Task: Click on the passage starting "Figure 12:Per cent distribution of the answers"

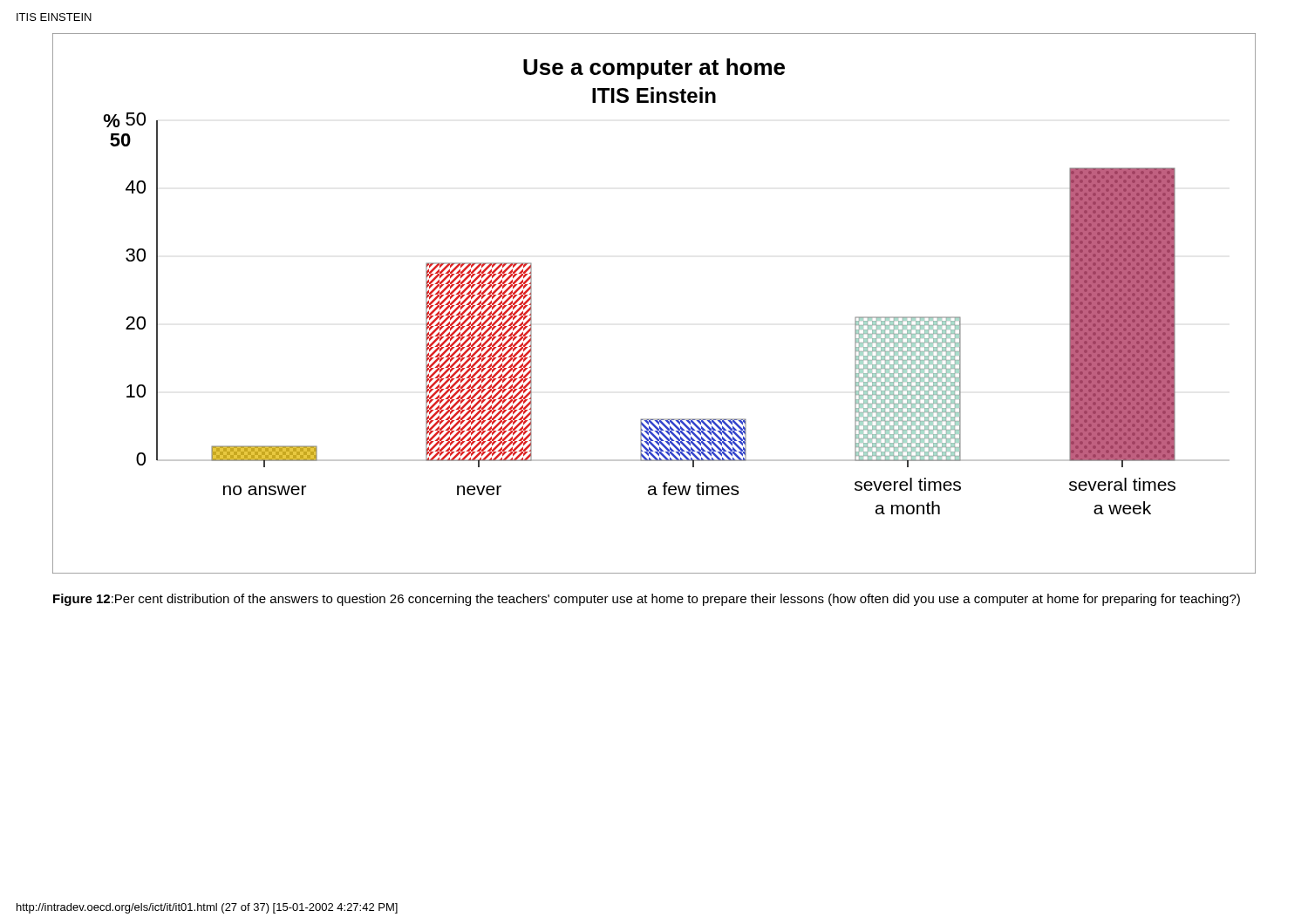Action: [646, 598]
